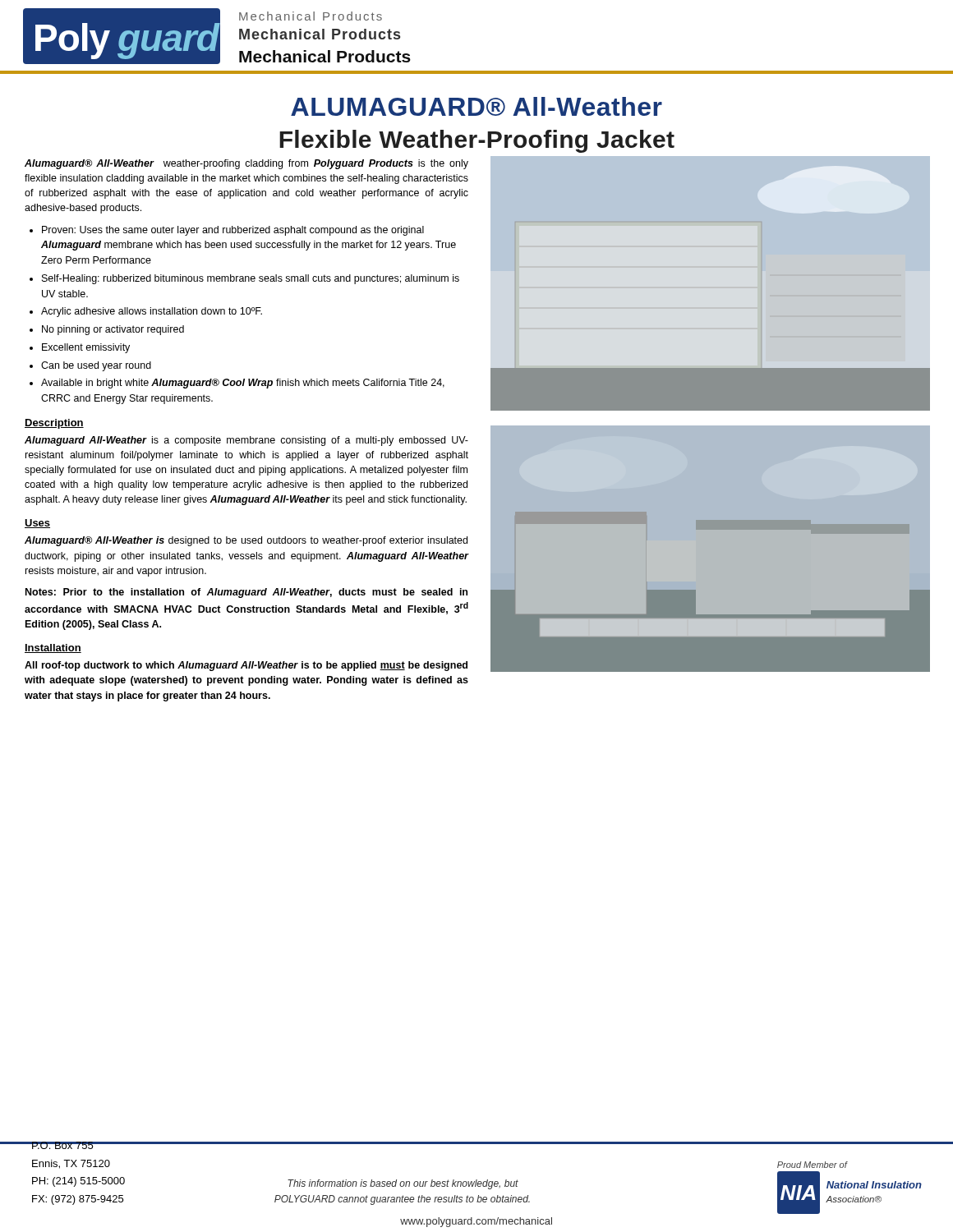Find the list item that reads "Proven: Uses the same outer layer and"

tap(249, 245)
